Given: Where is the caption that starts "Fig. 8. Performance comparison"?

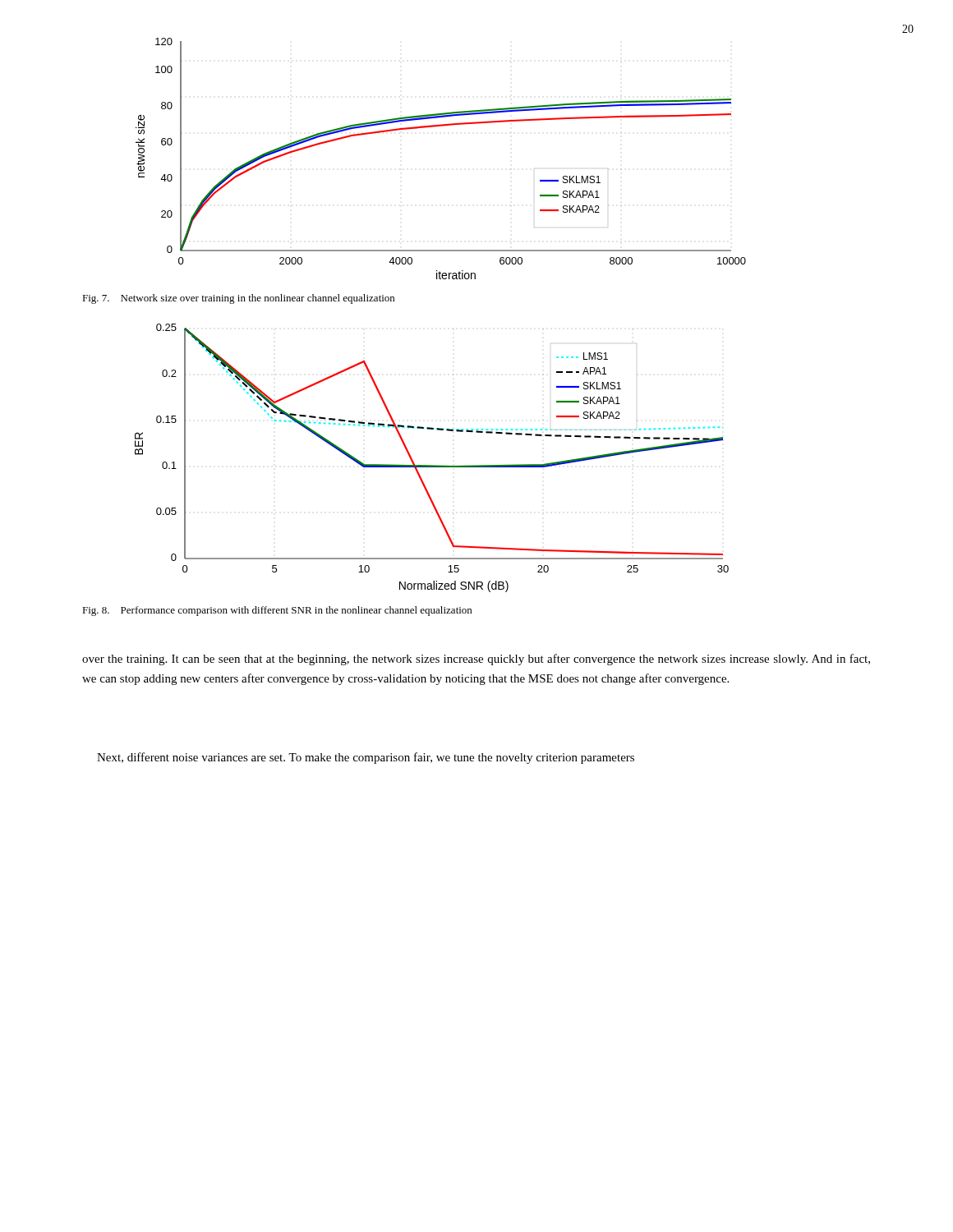Looking at the screenshot, I should (277, 610).
